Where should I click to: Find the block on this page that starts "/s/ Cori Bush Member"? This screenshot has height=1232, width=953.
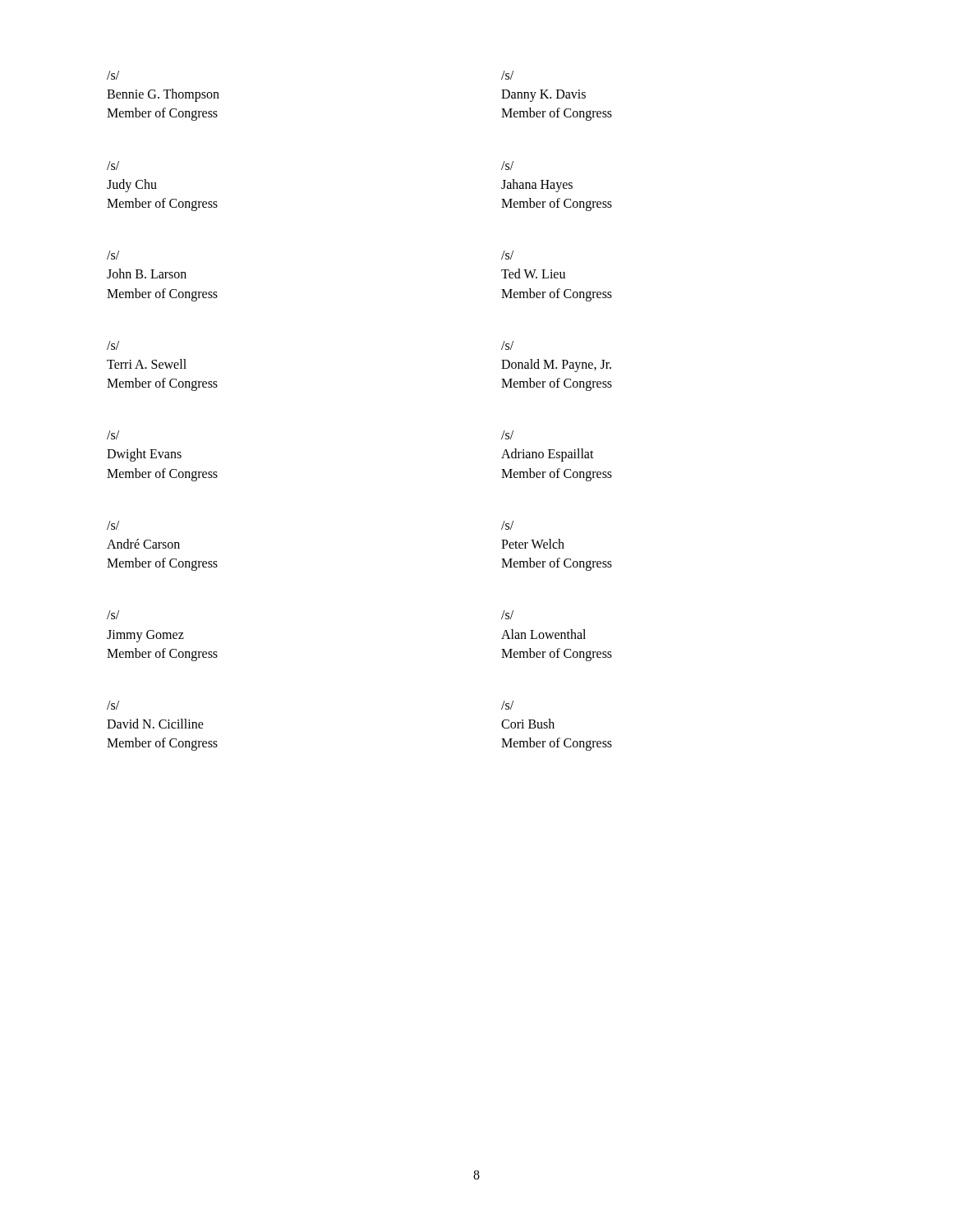pyautogui.click(x=507, y=705)
